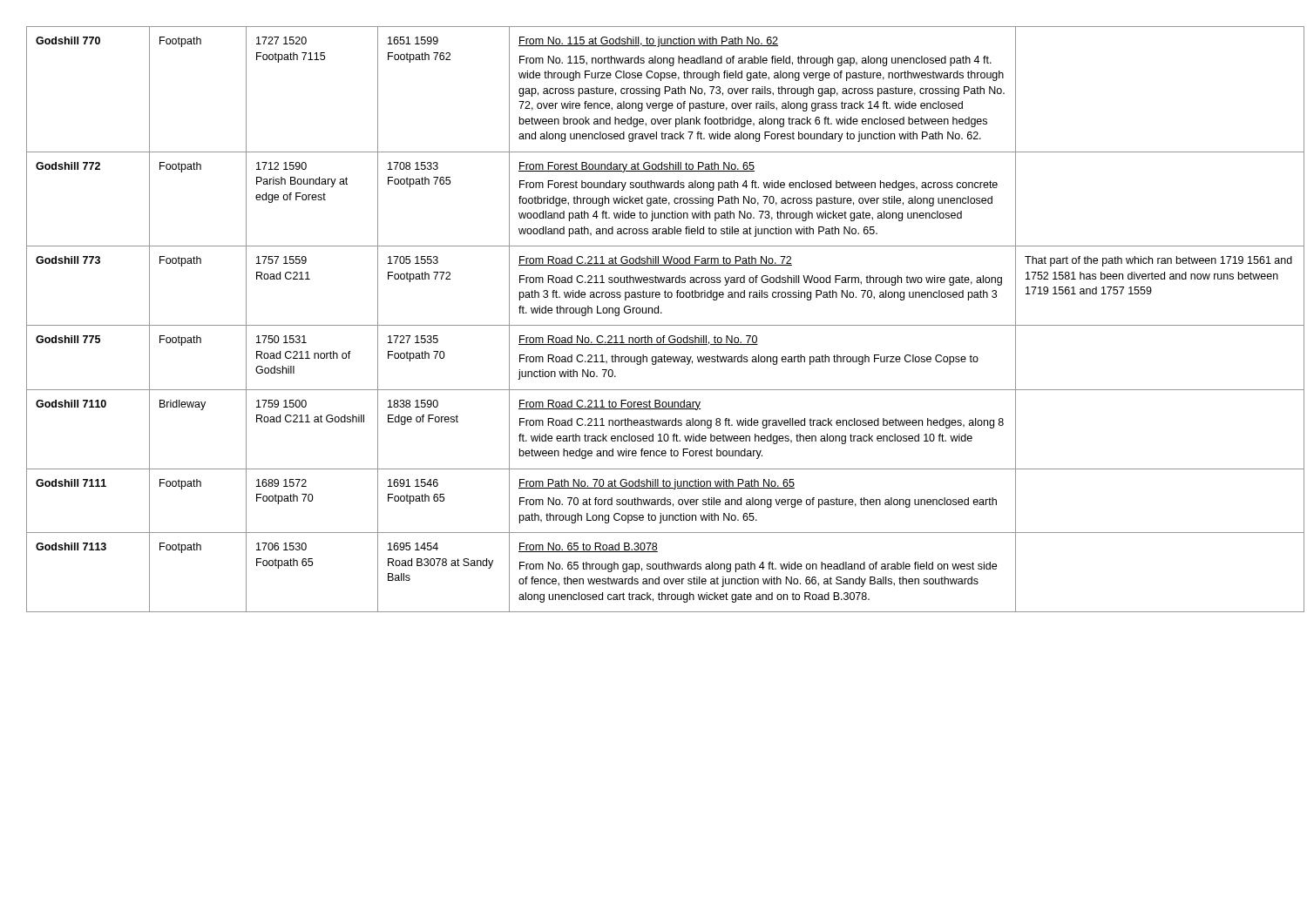Find a table

(654, 319)
